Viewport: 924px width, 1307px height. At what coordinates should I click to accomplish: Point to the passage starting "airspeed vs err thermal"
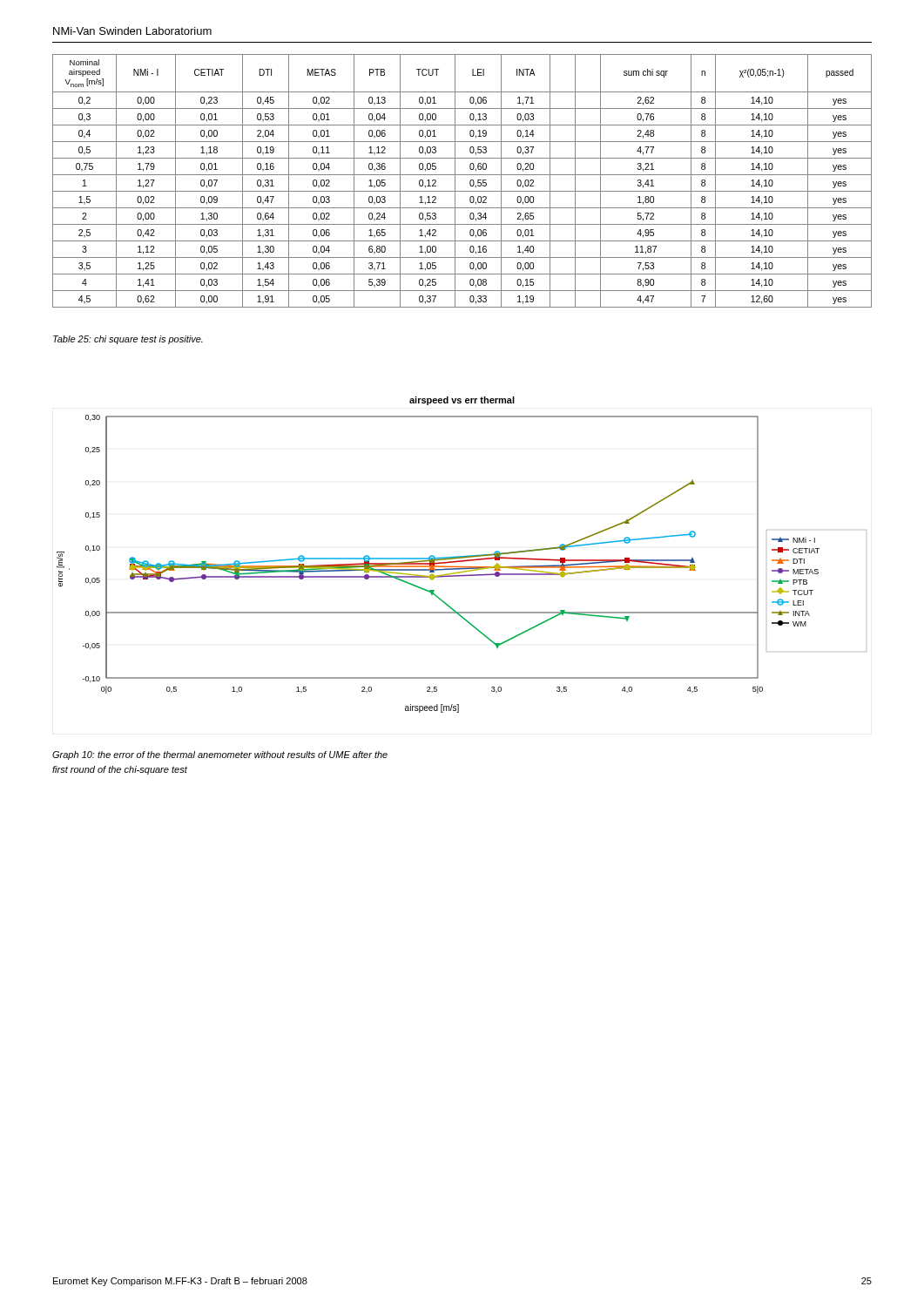(x=462, y=400)
